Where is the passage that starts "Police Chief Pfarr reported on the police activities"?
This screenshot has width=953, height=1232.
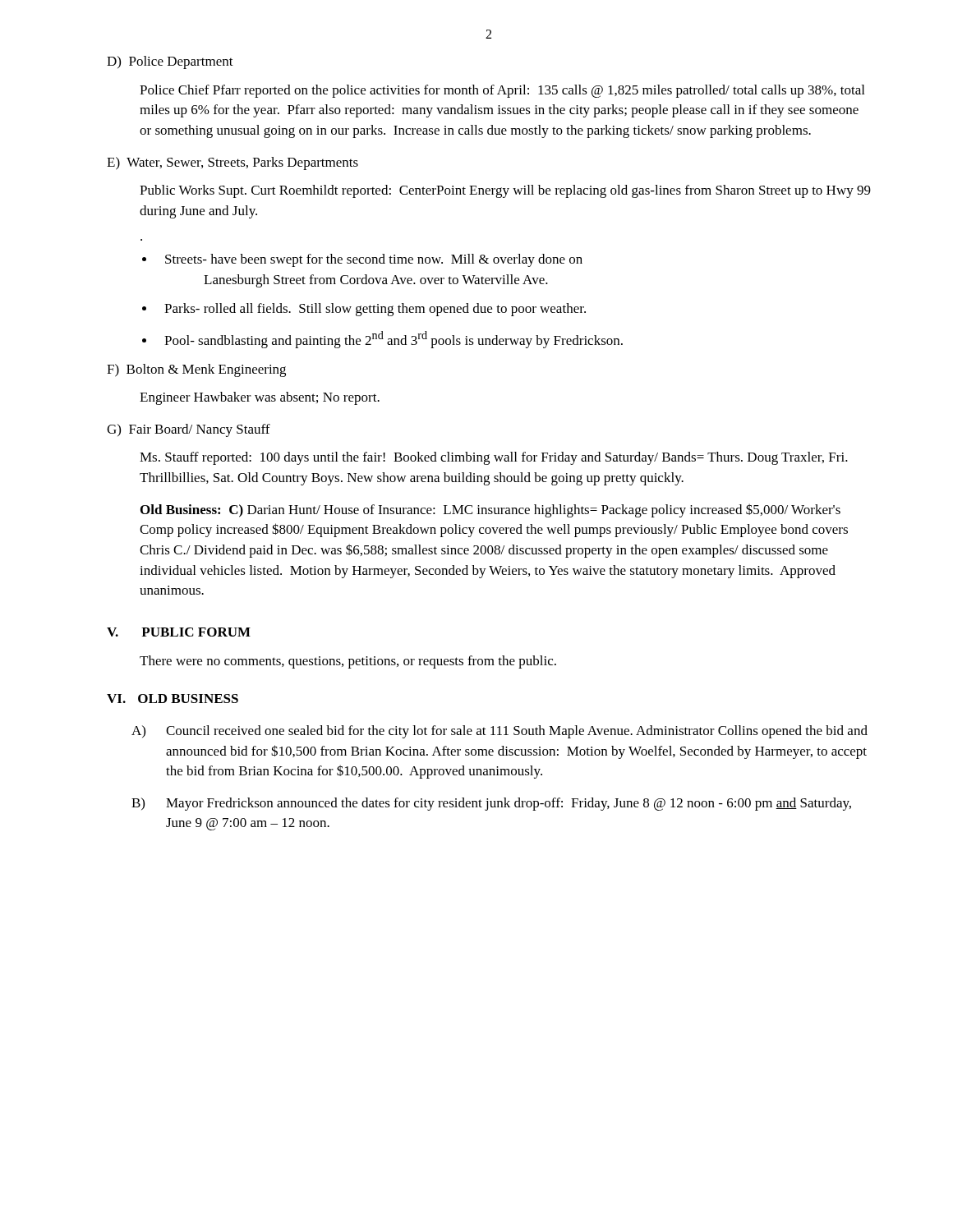pyautogui.click(x=502, y=110)
